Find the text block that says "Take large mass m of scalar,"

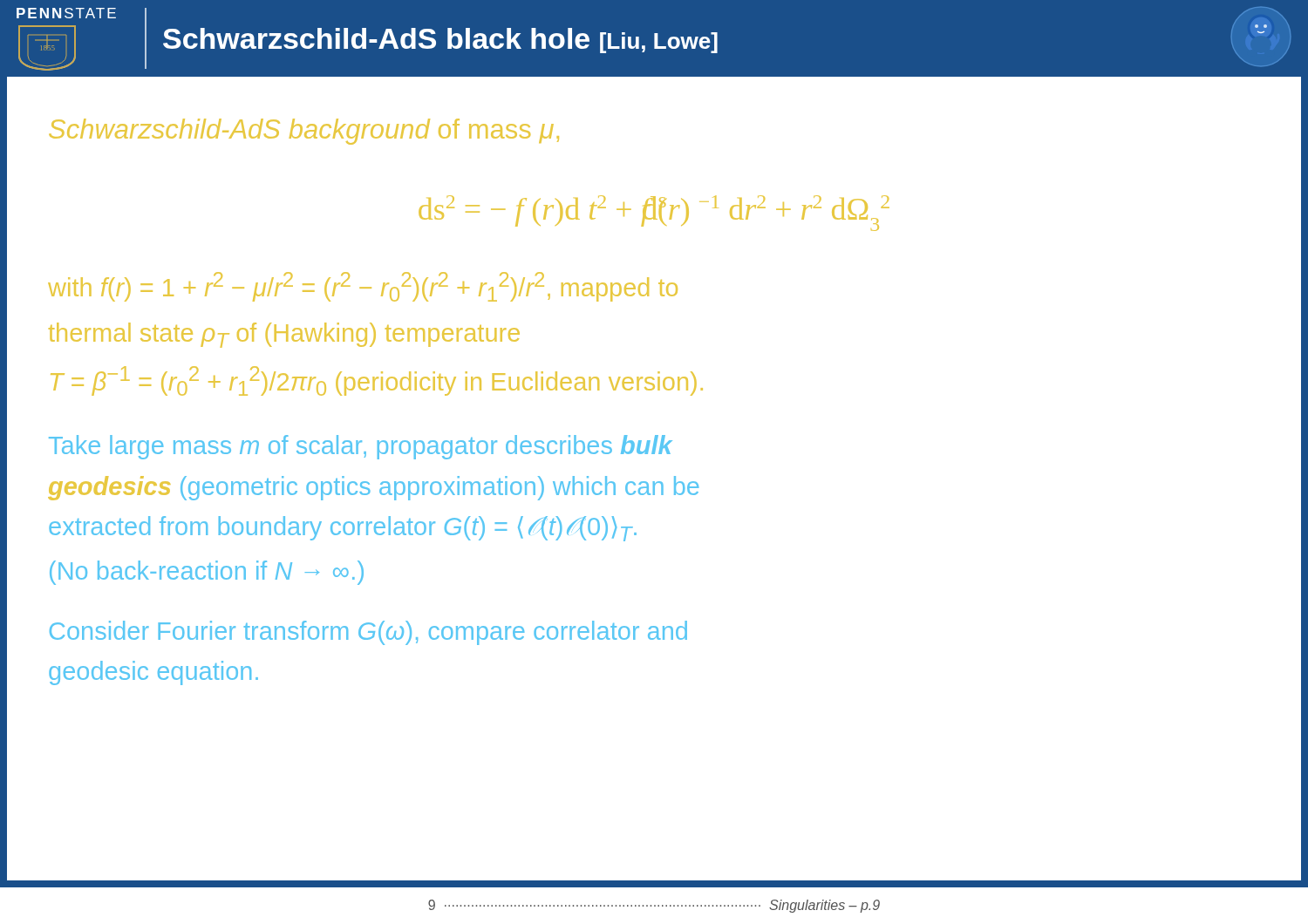tap(374, 508)
